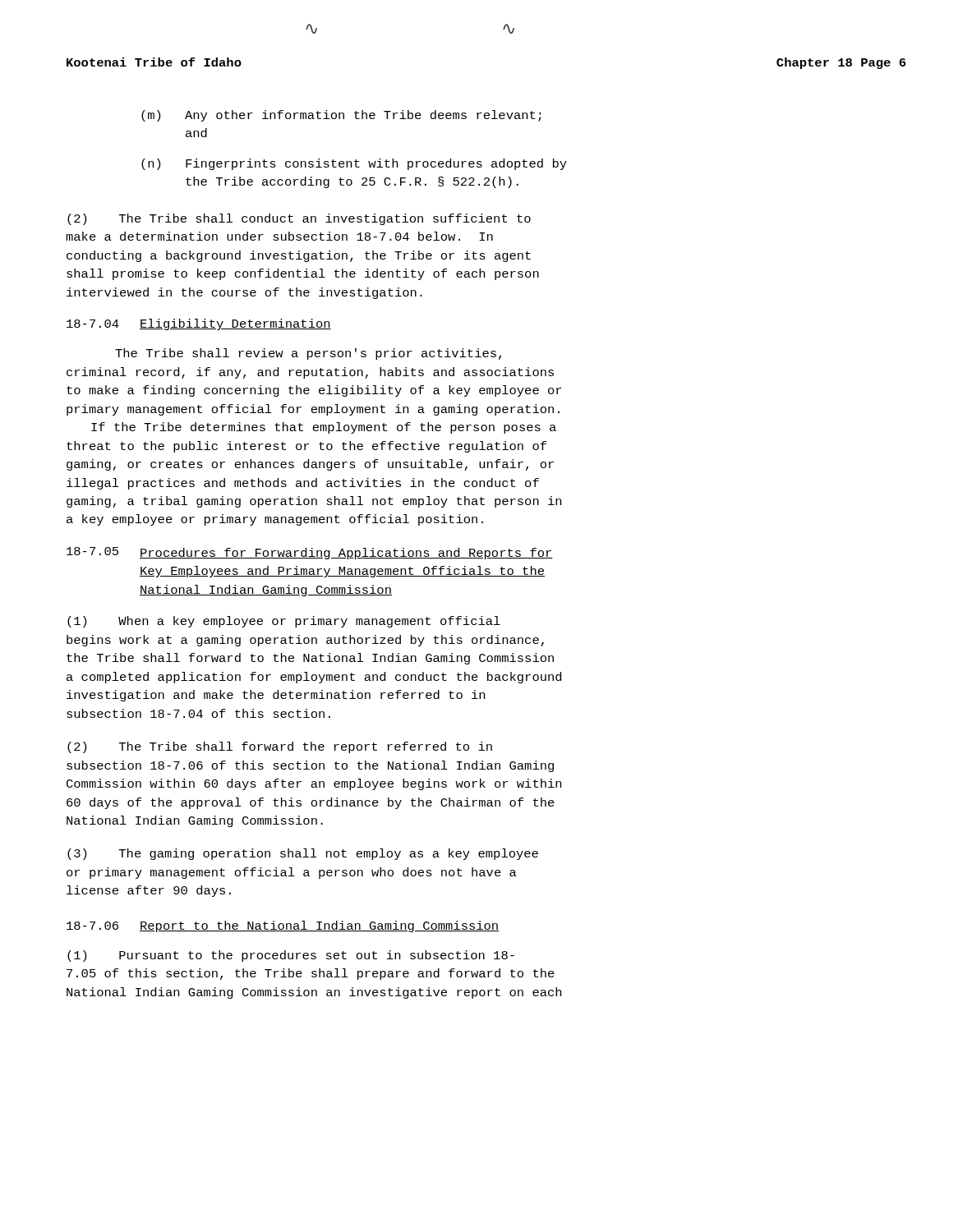Click the passage that begins "The Tribe shall review a person's prior"

point(486,438)
